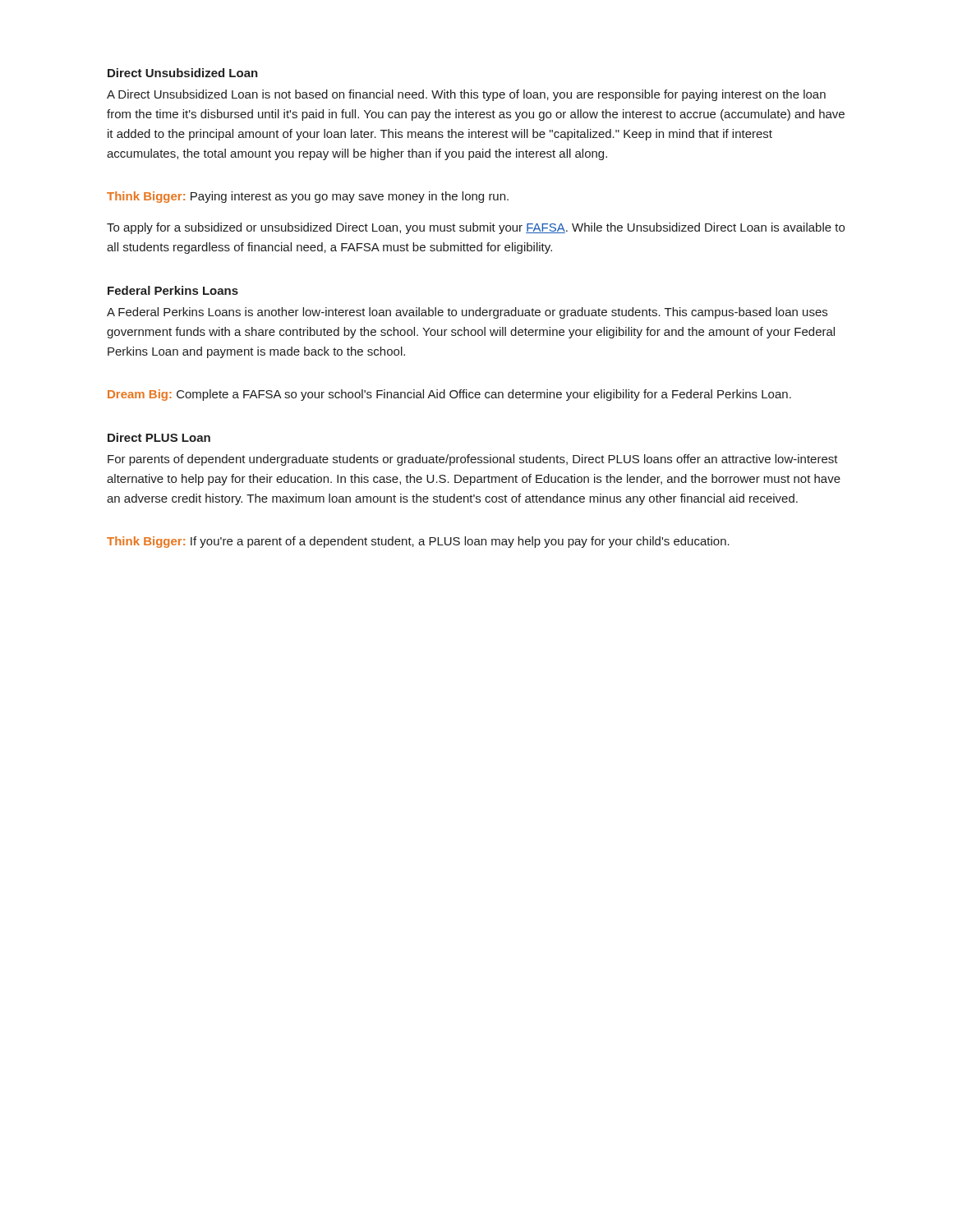Locate the section header that says "Federal Perkins Loans"
This screenshot has width=953, height=1232.
pos(173,290)
